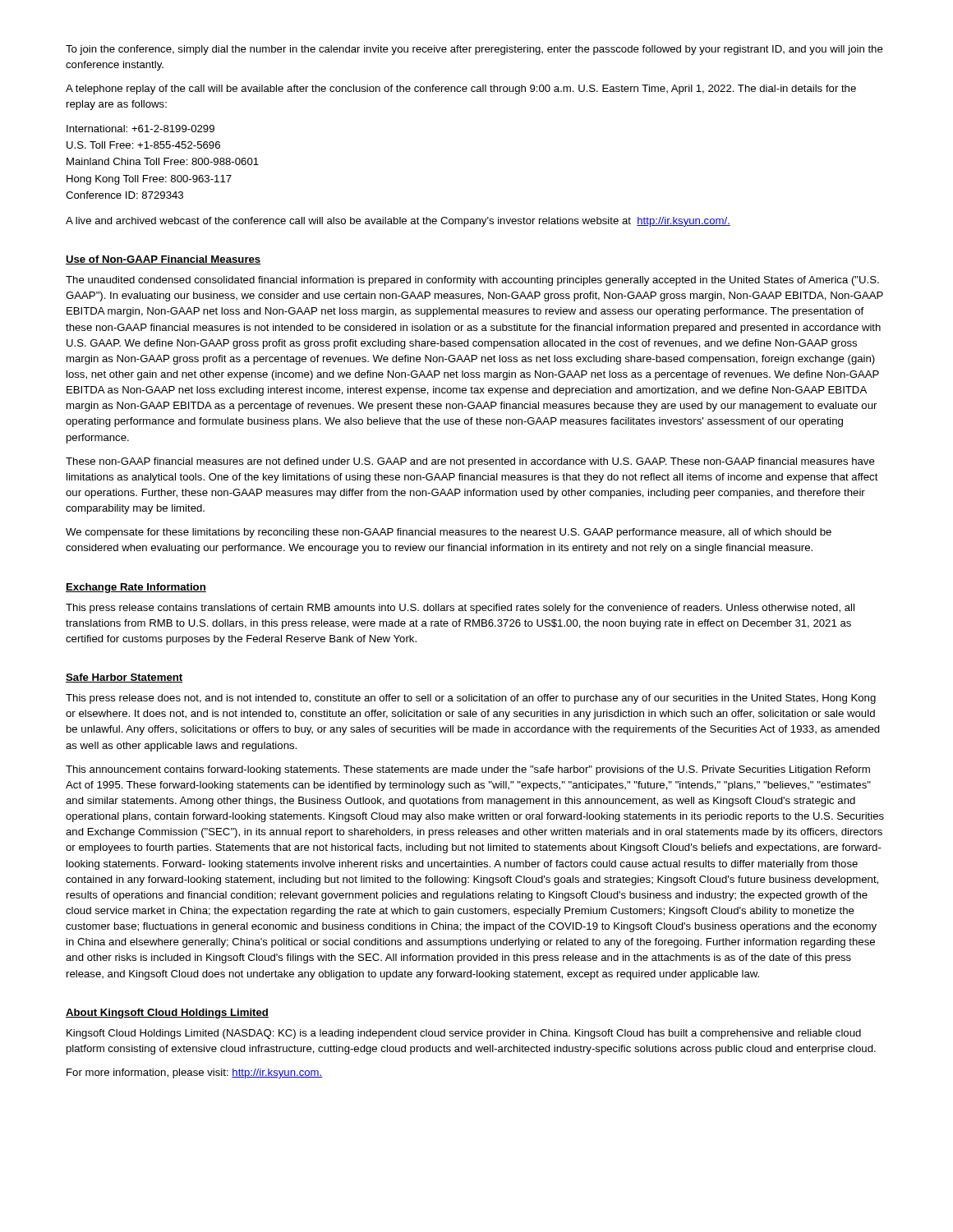Point to the block beginning "The unaudited condensed consolidated financial information is"
Screen dimensions: 1232x953
coord(475,358)
